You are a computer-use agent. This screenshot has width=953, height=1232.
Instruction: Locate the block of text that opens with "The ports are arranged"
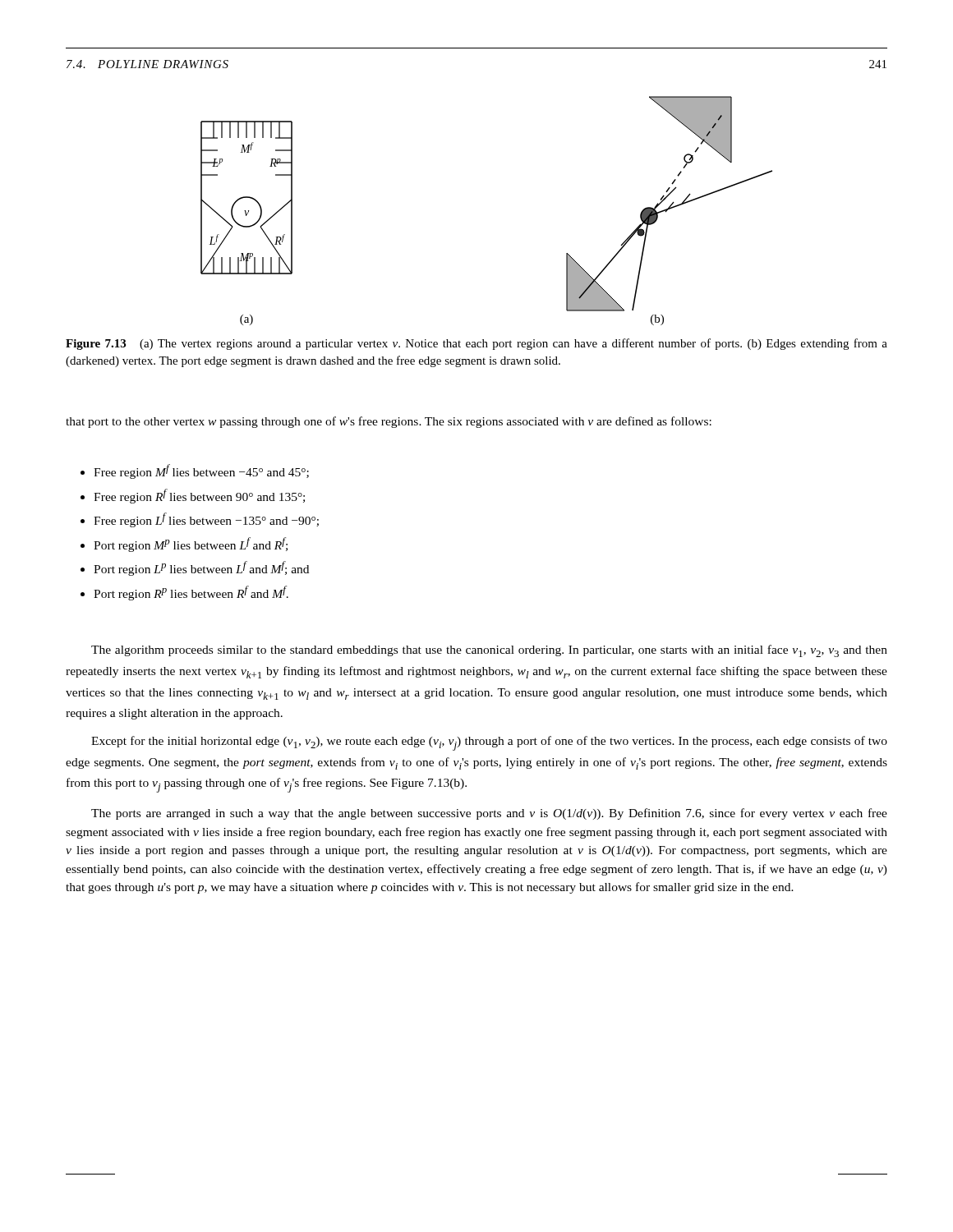(x=476, y=850)
